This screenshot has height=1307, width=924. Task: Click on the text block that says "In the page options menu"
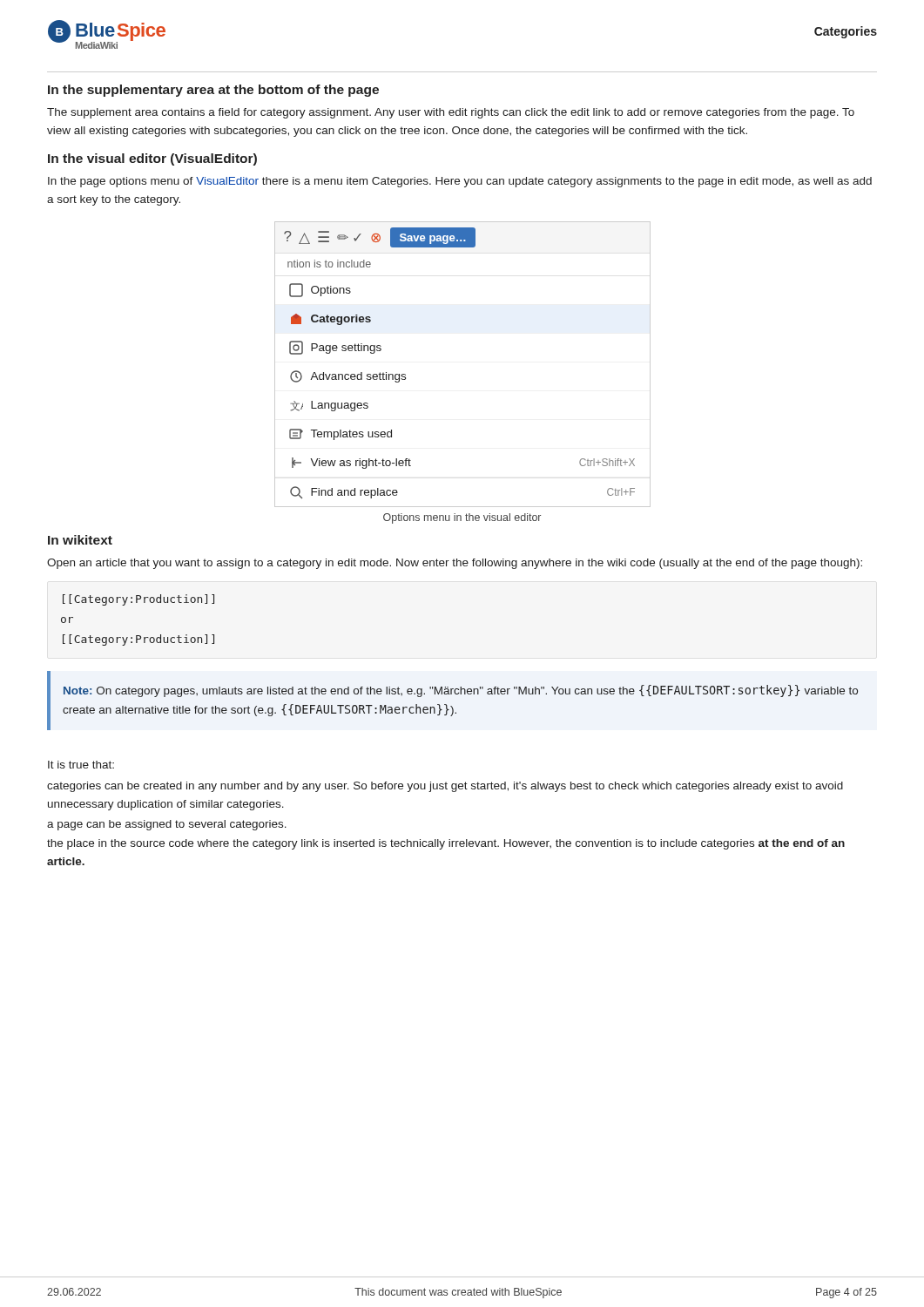click(460, 190)
